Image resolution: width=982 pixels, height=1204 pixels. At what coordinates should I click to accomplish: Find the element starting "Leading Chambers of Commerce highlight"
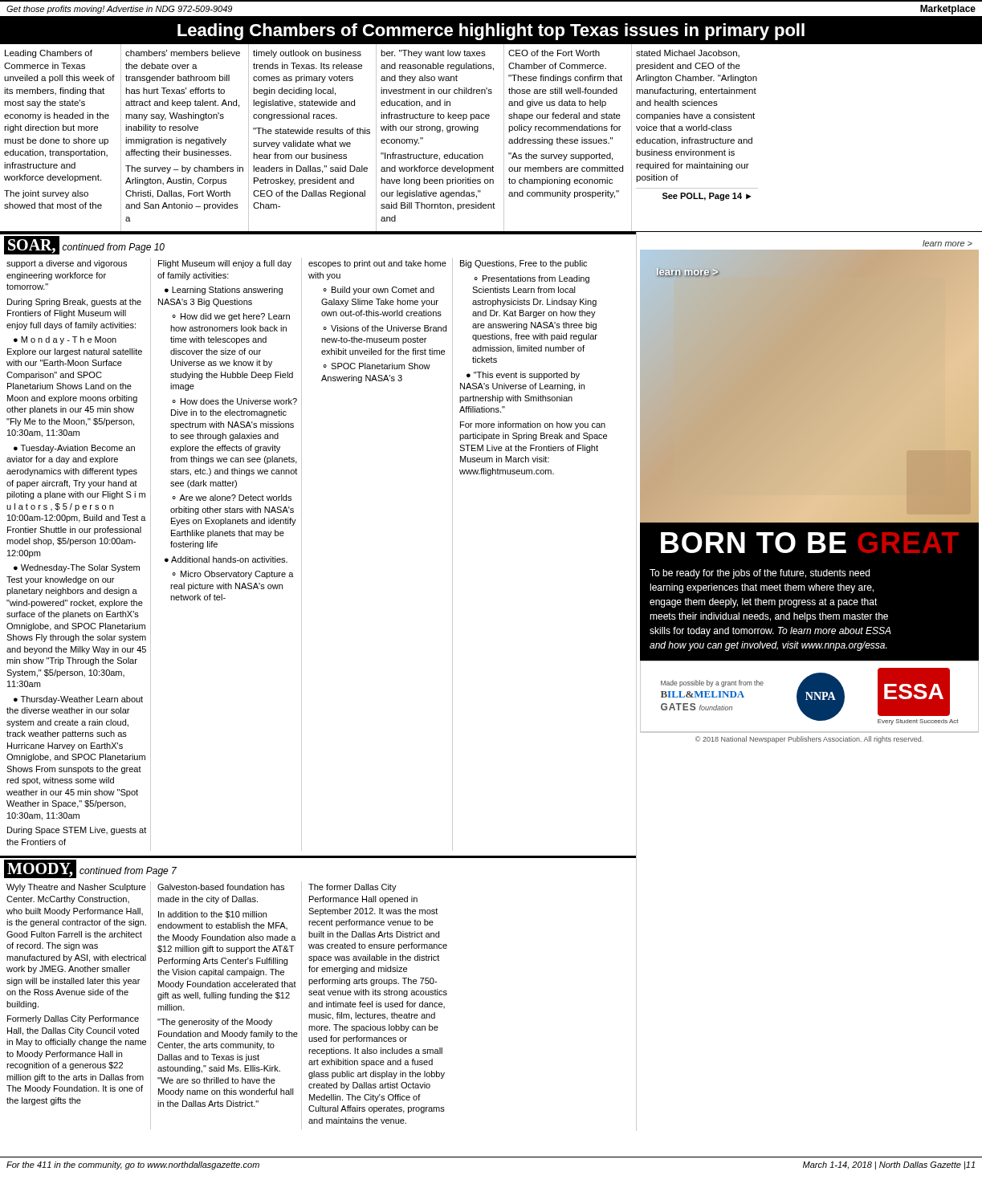(x=491, y=30)
